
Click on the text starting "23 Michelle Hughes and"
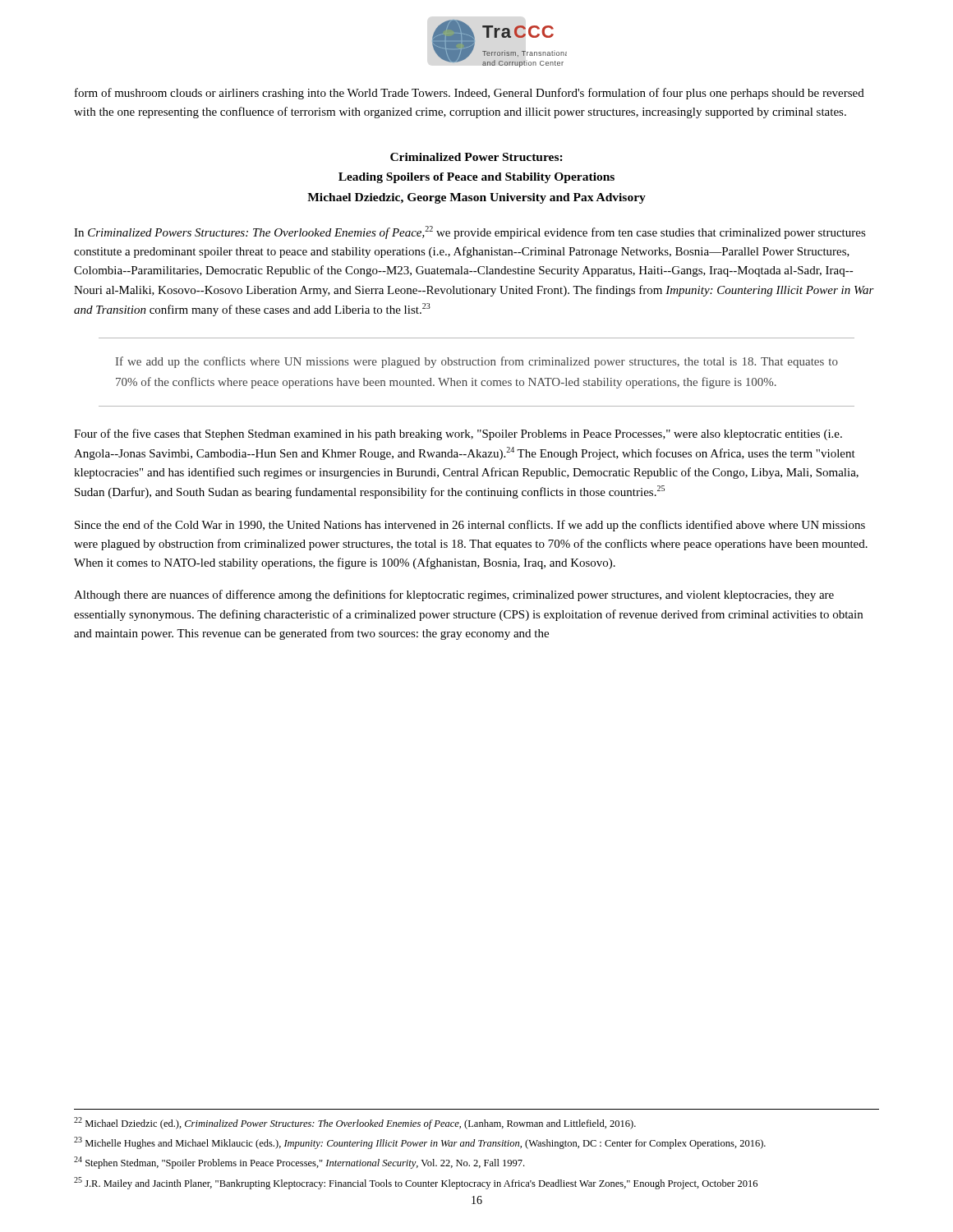coord(420,1142)
